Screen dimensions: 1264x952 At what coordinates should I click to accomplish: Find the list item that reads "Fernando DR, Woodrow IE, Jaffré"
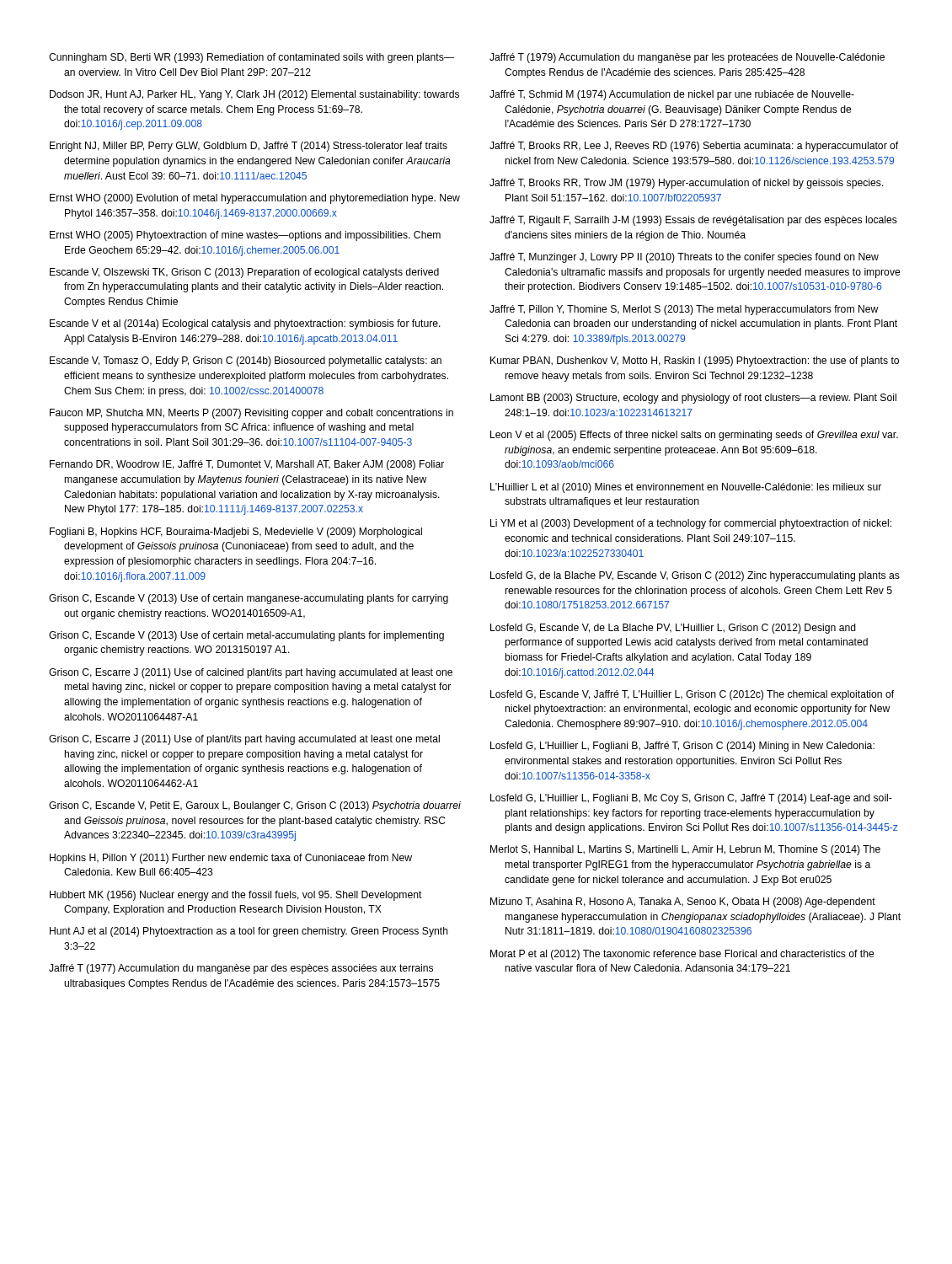click(x=247, y=487)
